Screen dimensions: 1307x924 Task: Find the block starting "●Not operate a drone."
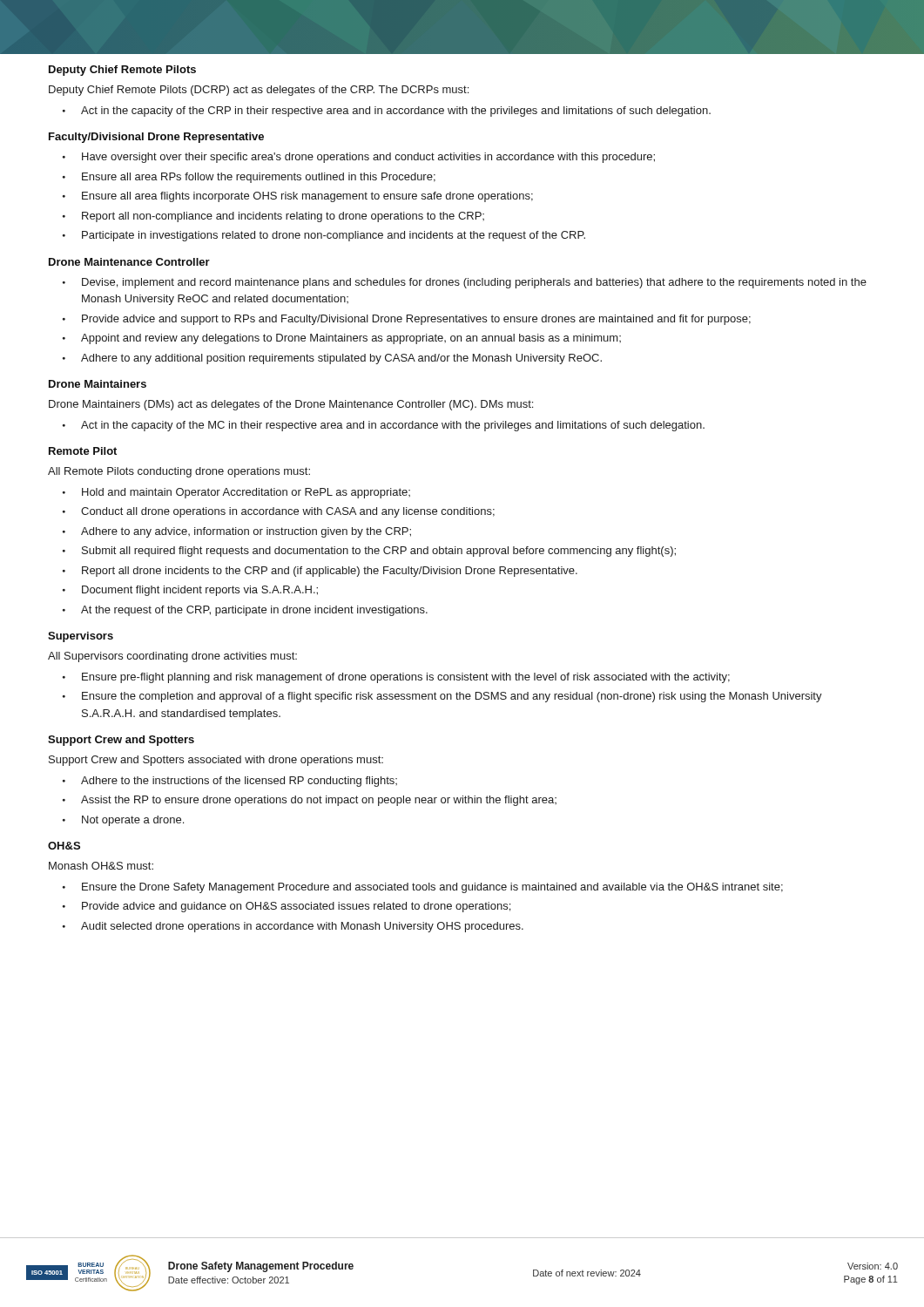click(123, 819)
